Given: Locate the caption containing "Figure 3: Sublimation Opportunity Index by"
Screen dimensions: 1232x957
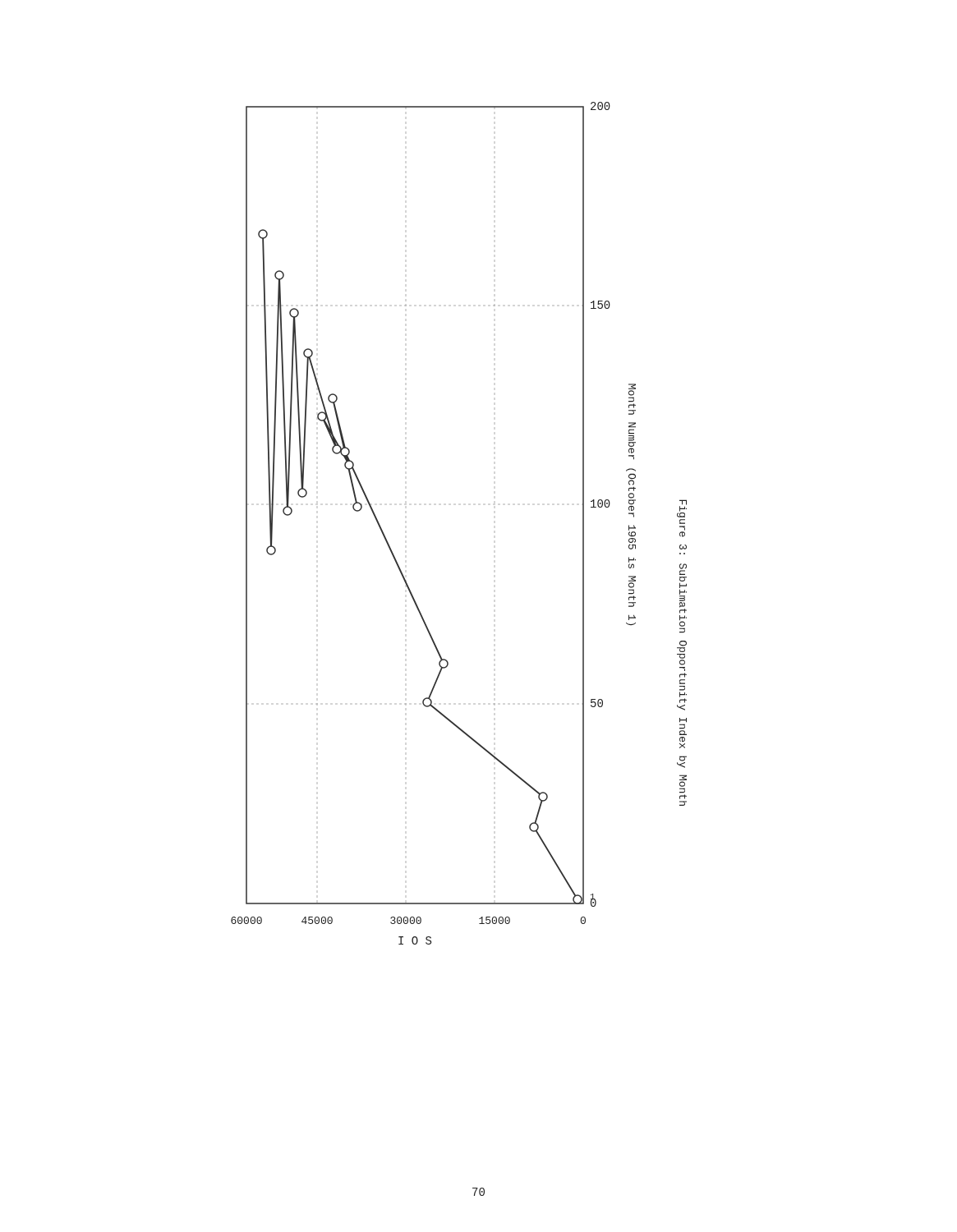Looking at the screenshot, I should (682, 614).
